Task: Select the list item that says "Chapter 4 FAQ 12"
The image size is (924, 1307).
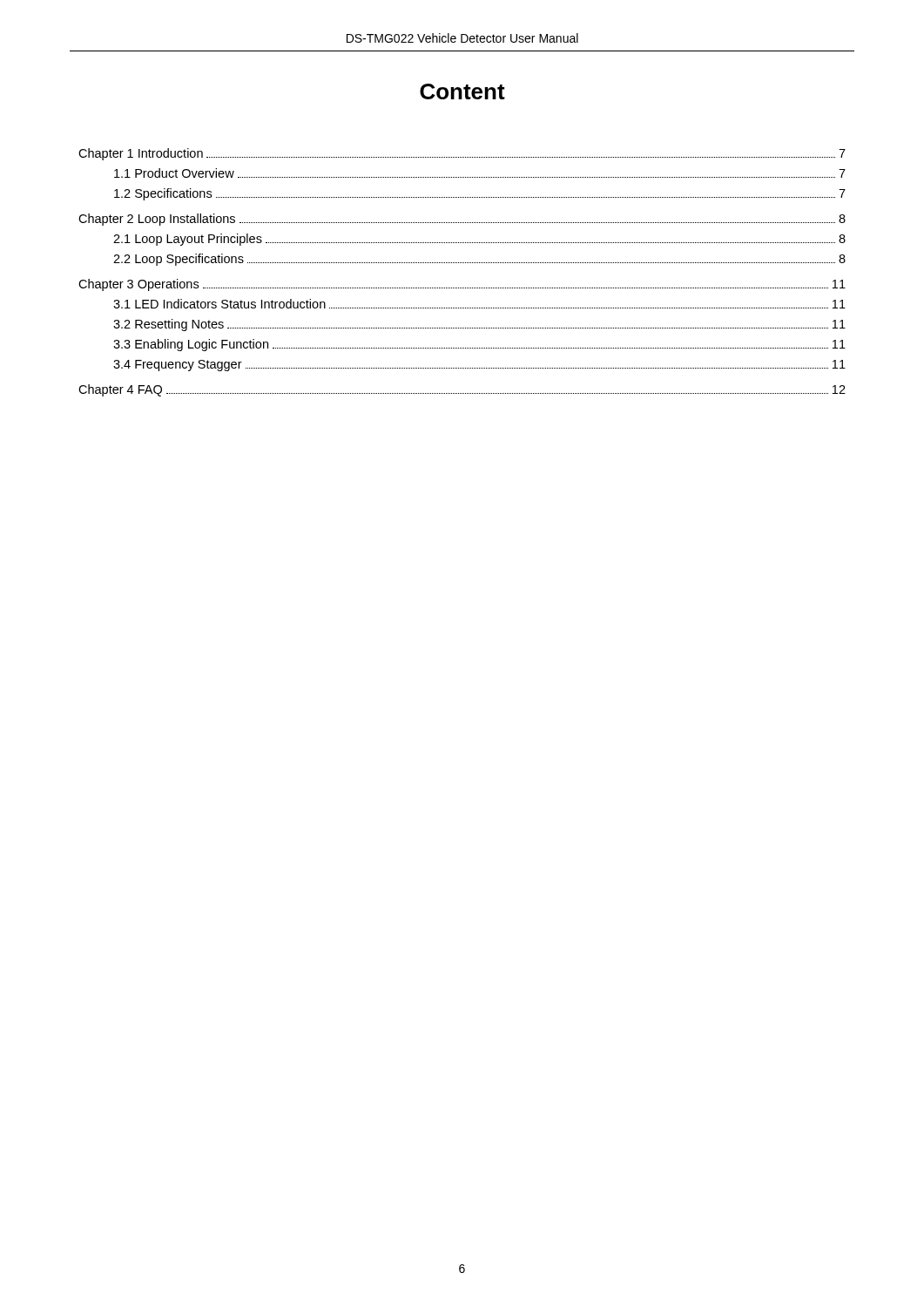Action: [462, 390]
